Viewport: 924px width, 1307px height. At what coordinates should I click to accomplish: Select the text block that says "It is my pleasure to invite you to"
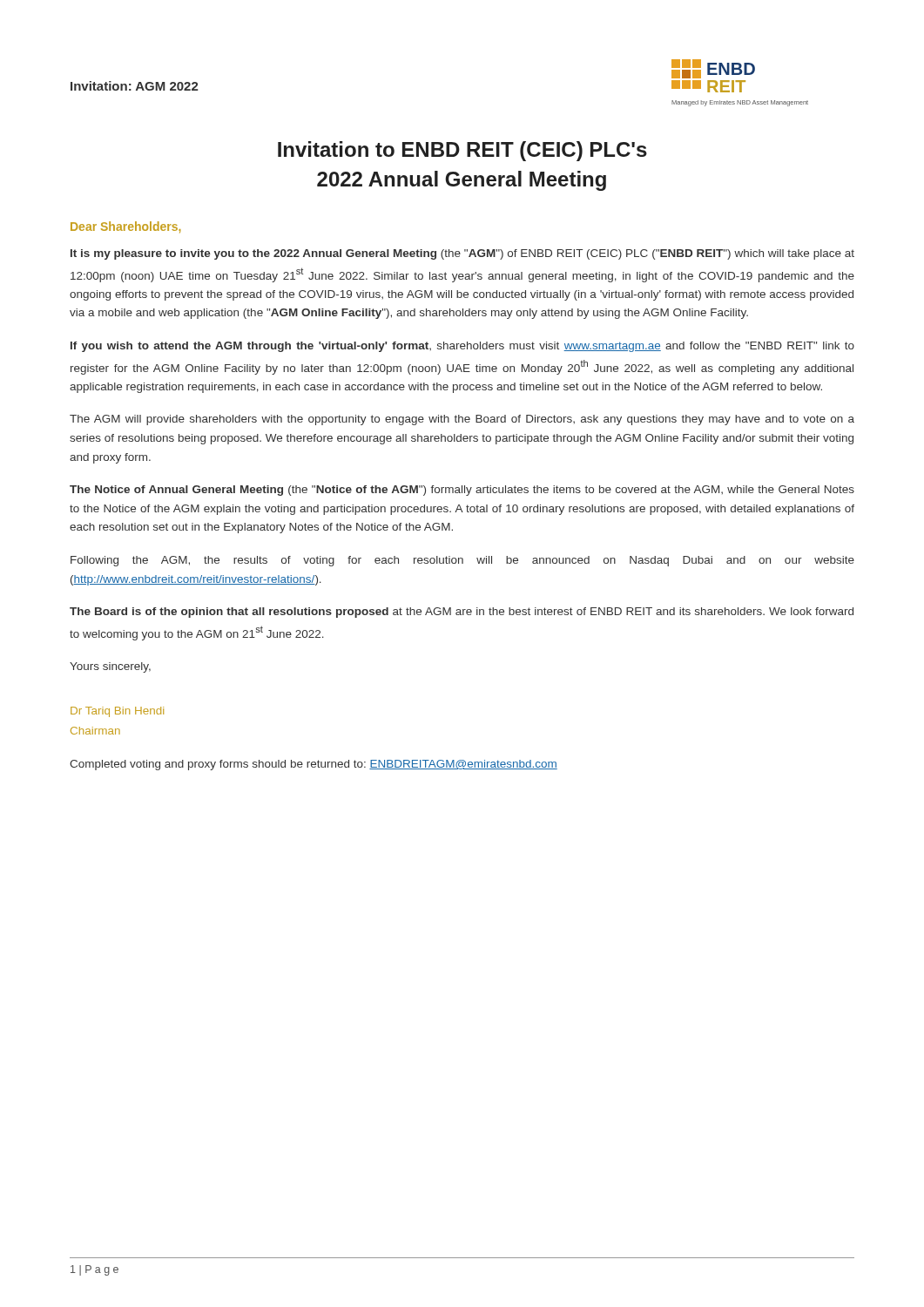pos(462,283)
